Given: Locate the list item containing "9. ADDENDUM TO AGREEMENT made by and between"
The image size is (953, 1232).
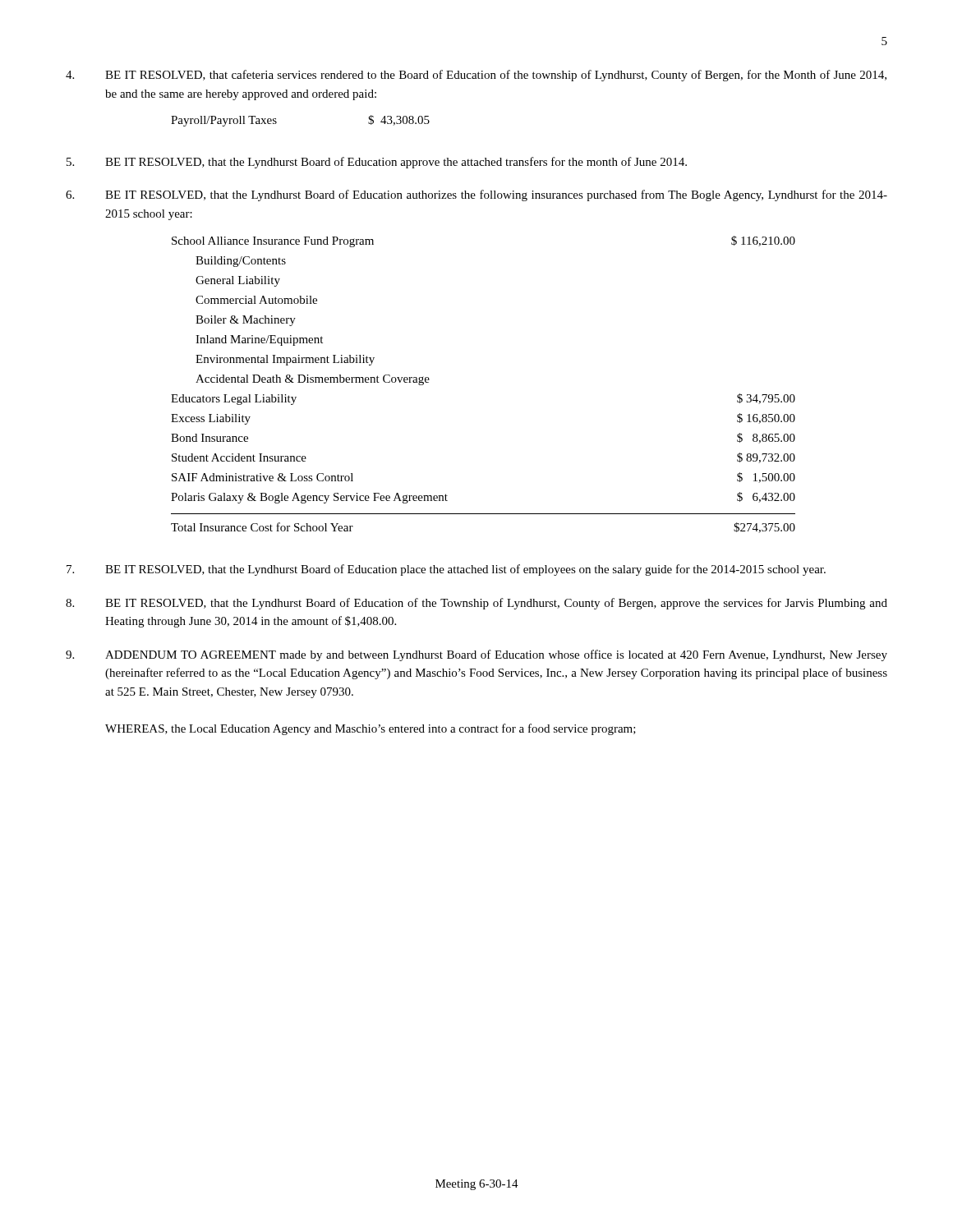Looking at the screenshot, I should pyautogui.click(x=476, y=655).
